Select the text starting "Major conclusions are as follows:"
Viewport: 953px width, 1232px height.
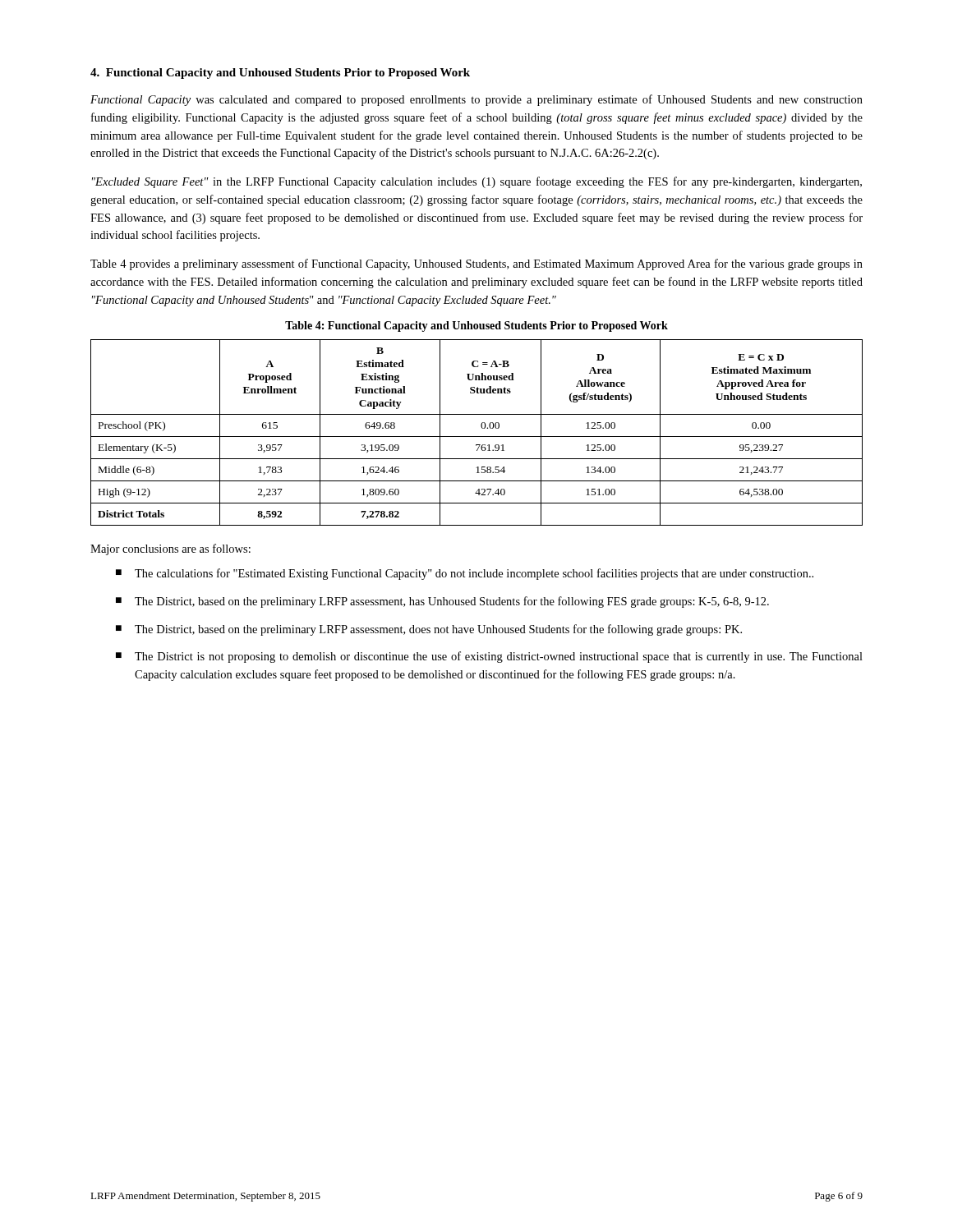click(x=171, y=549)
